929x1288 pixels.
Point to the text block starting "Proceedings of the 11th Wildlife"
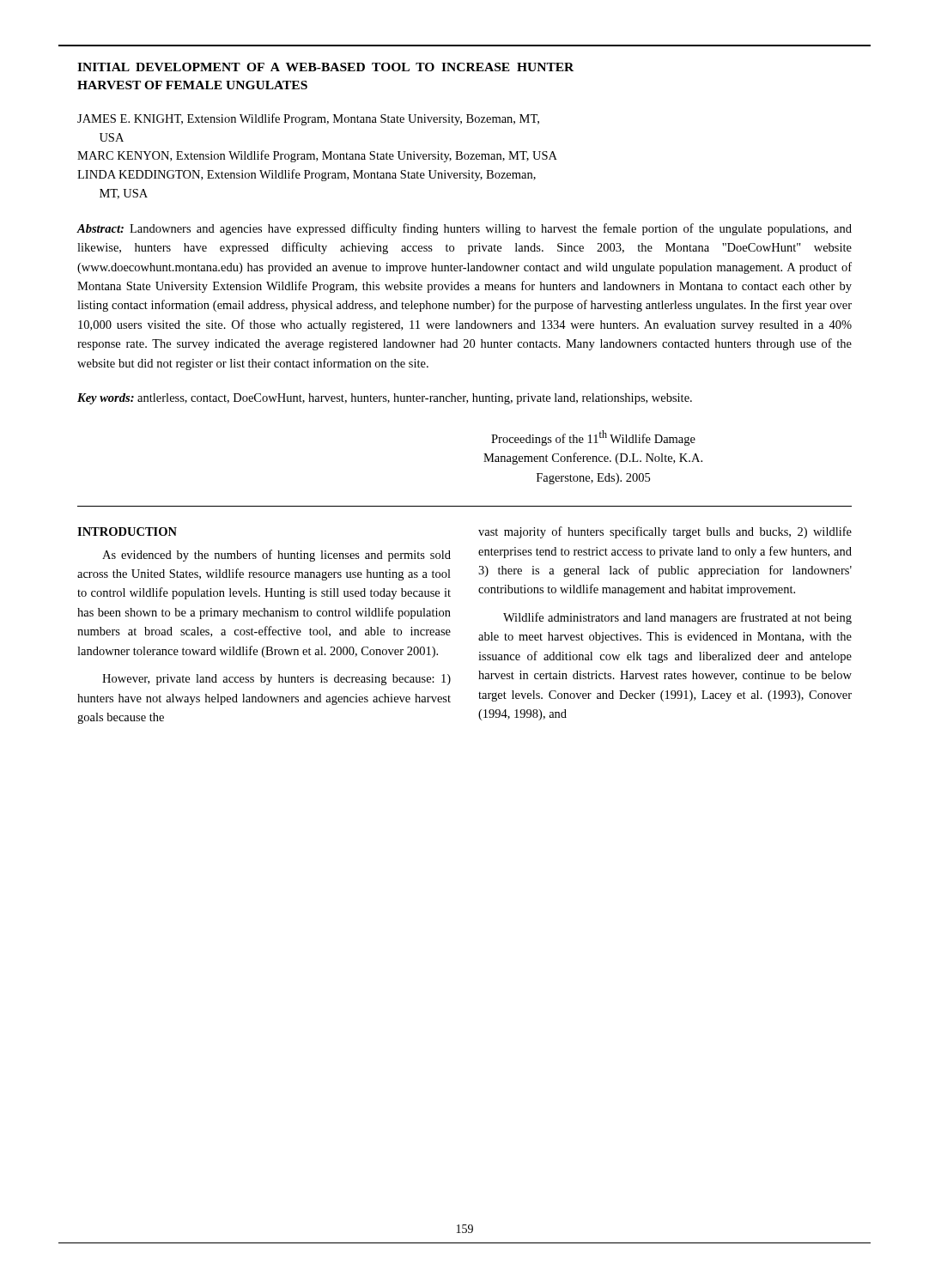pyautogui.click(x=593, y=456)
